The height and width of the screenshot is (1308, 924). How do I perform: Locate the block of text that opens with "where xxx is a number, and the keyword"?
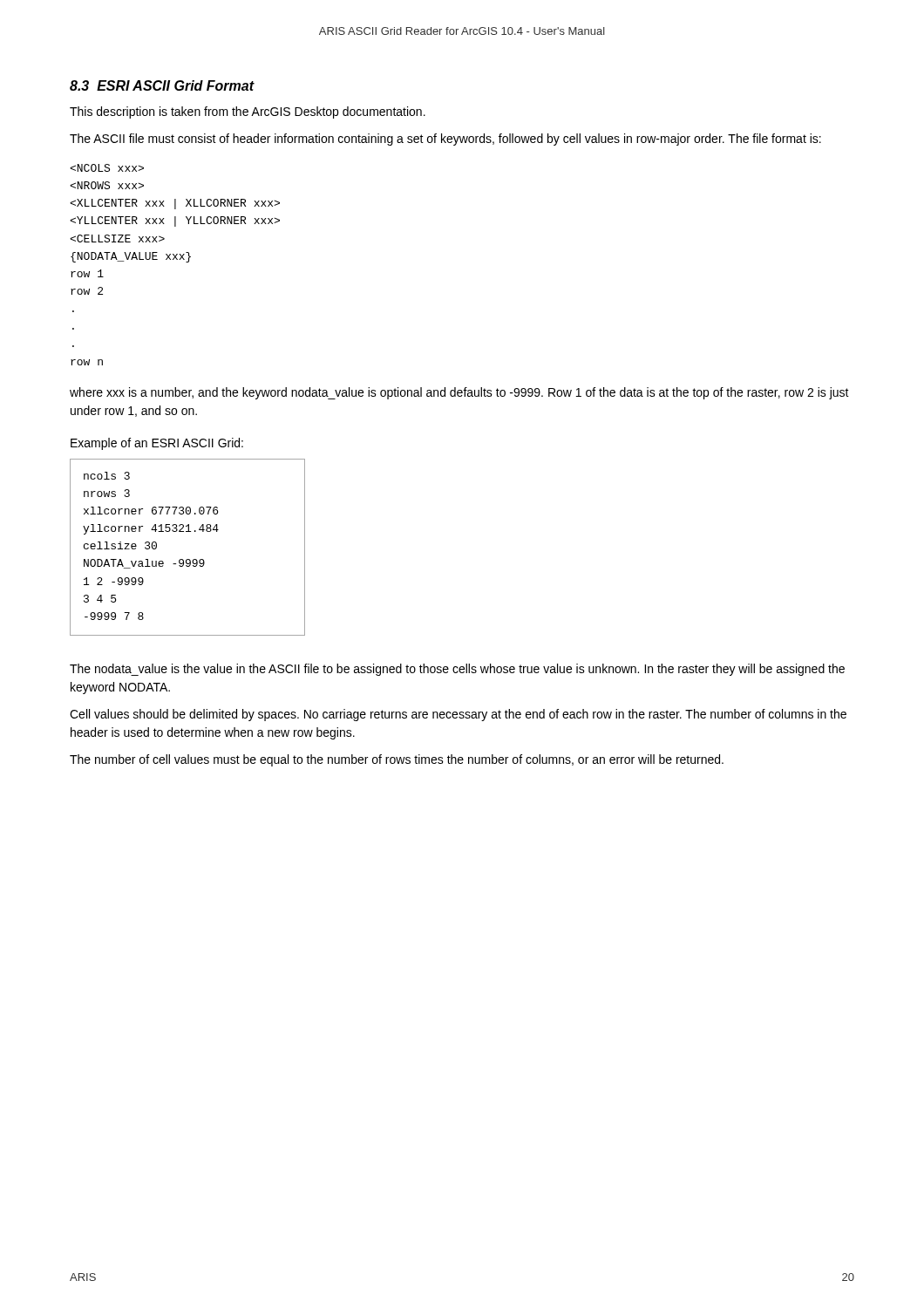pos(459,401)
